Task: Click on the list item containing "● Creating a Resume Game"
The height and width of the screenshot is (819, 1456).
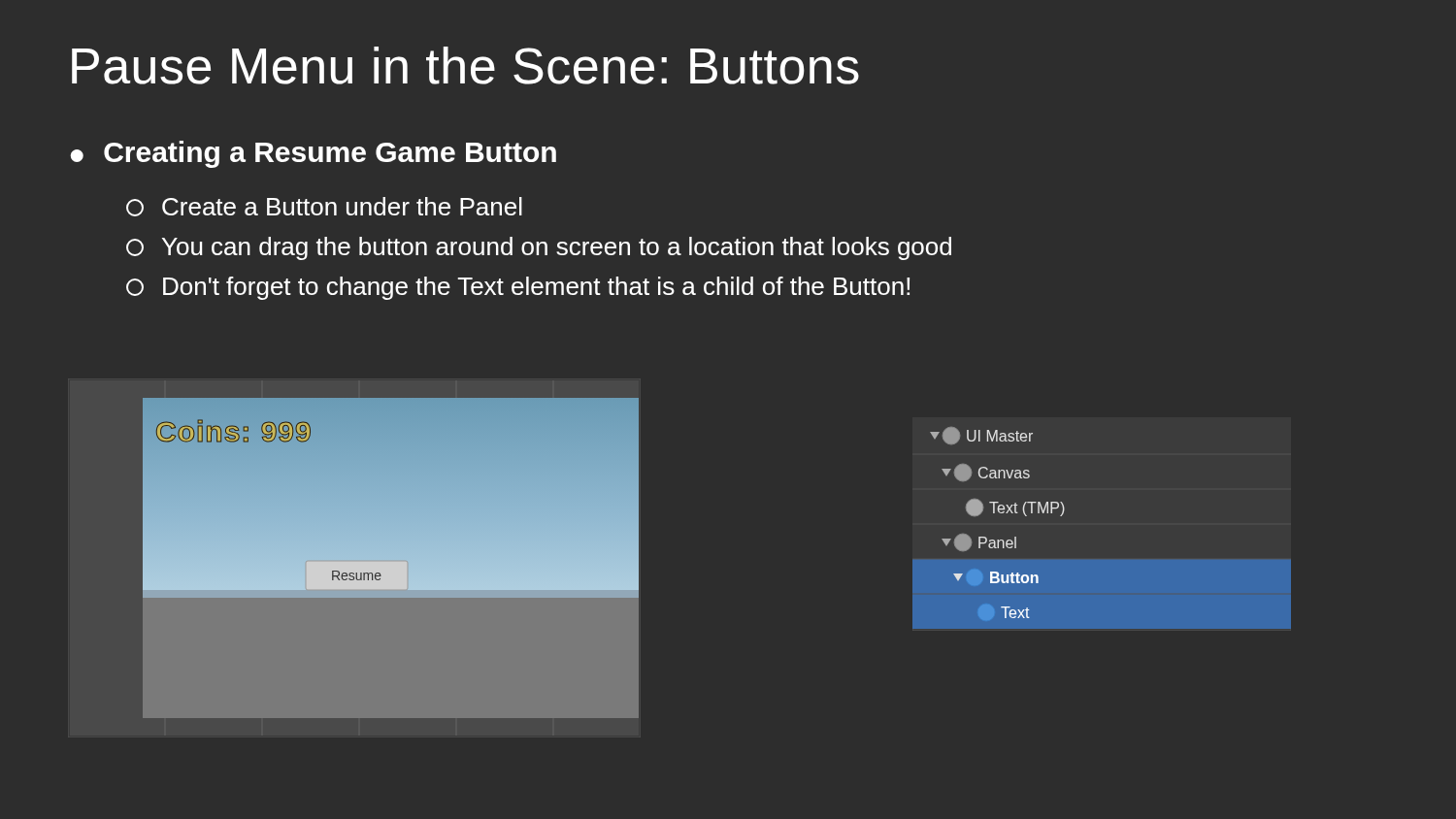Action: tap(313, 153)
